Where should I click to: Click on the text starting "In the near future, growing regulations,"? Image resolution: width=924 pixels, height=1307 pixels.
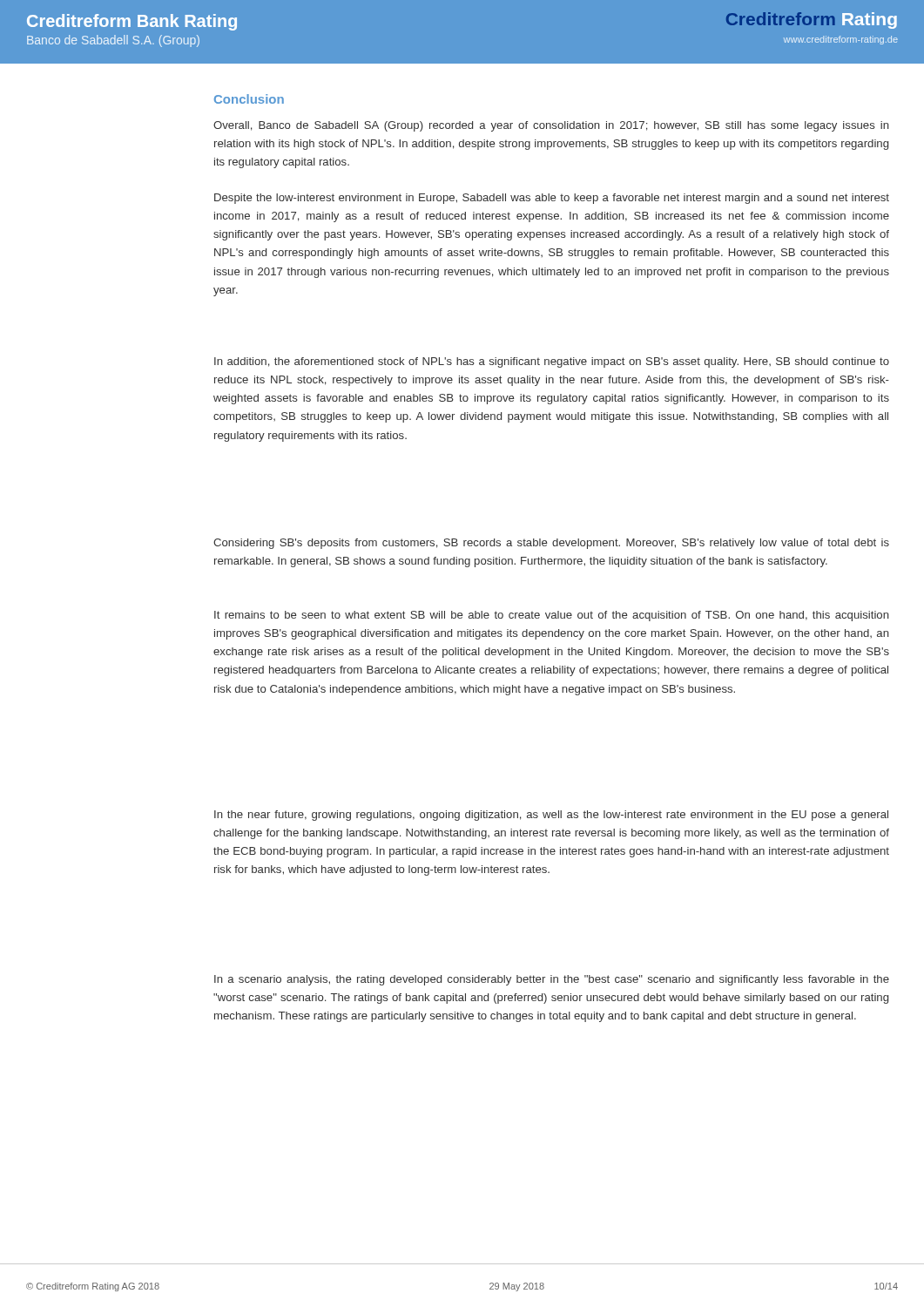coord(551,842)
